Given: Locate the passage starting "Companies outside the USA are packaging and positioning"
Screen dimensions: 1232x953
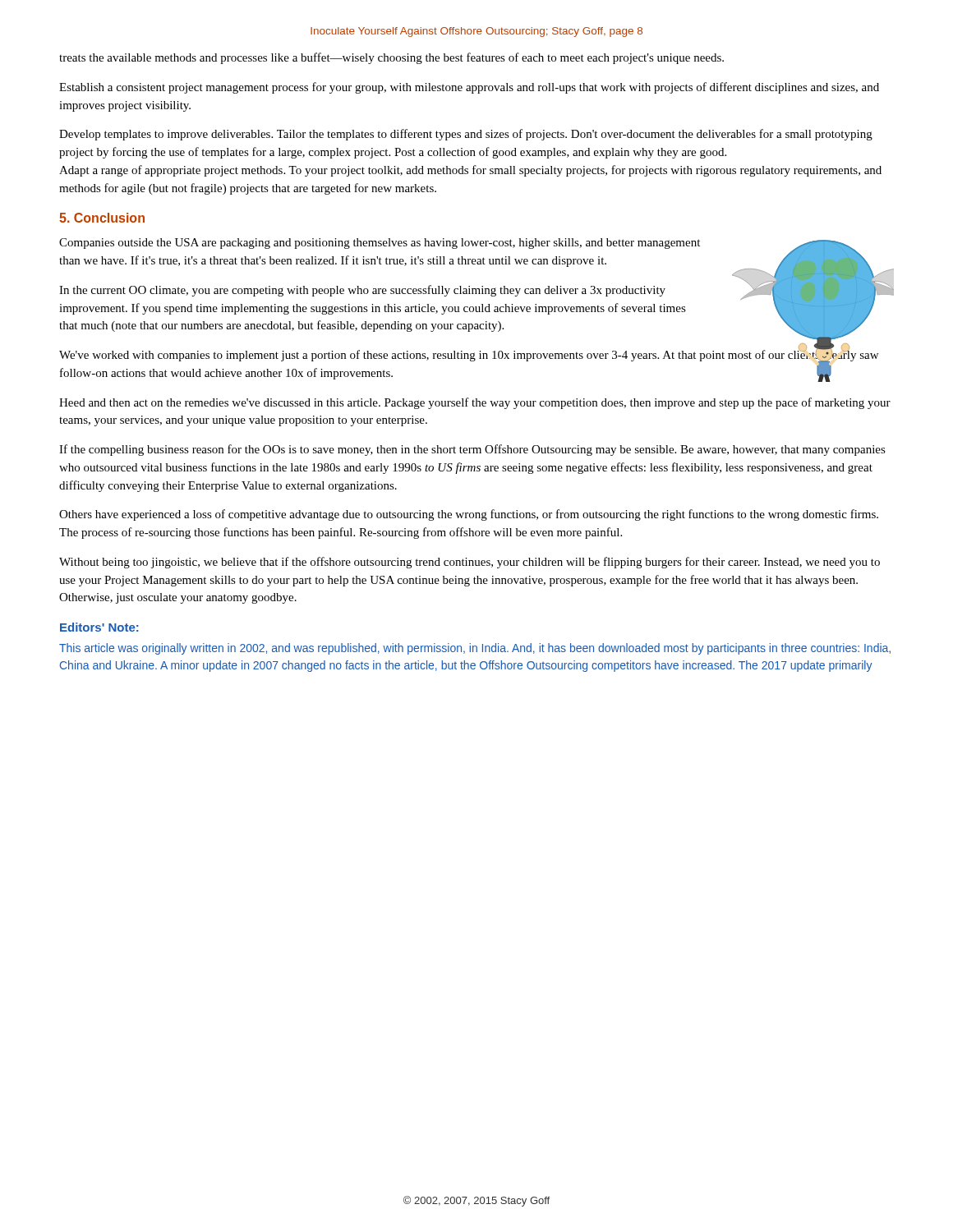Looking at the screenshot, I should click(380, 252).
